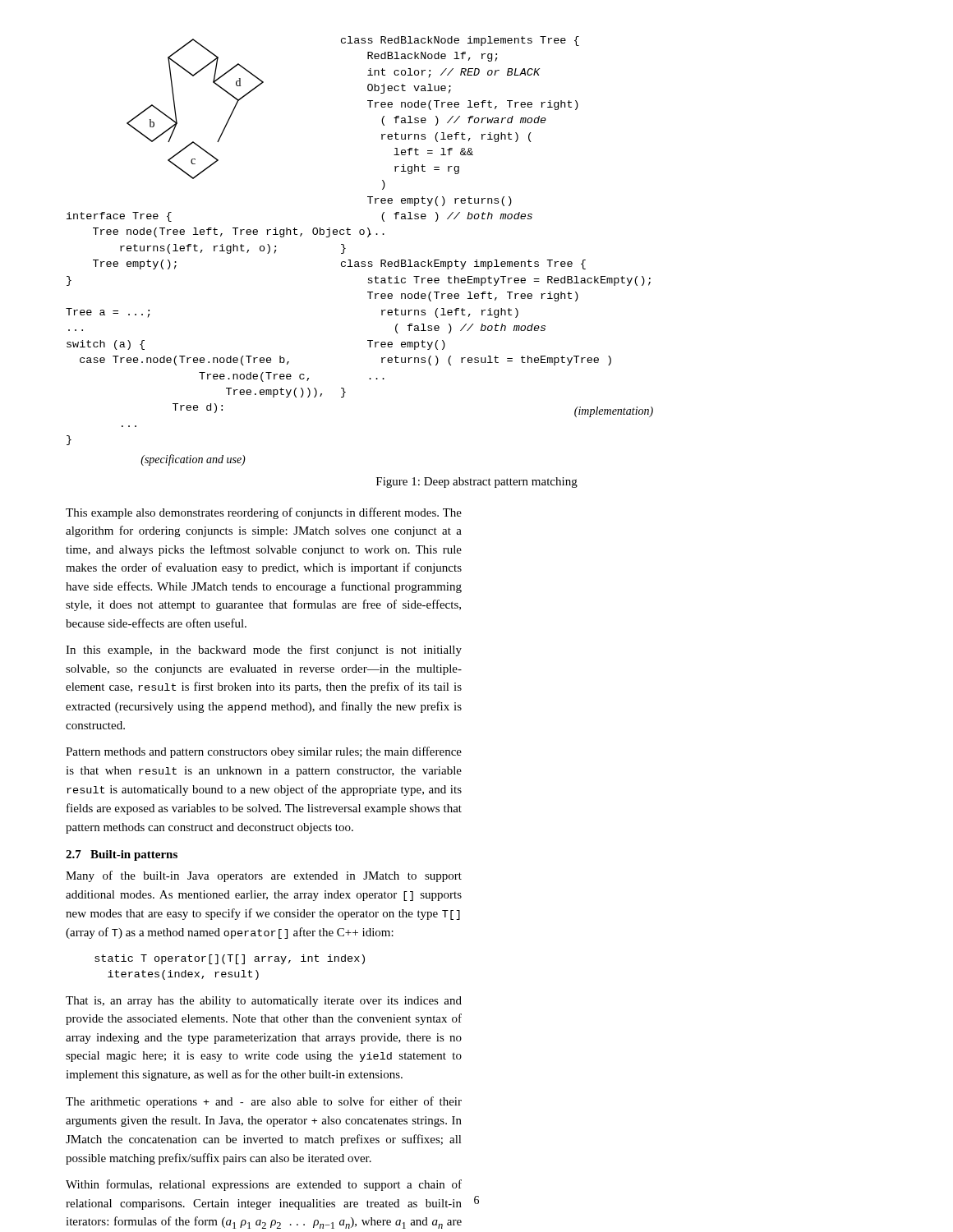
Task: Click on the section header that reads "2.7 Built-in patterns"
Action: click(x=122, y=854)
